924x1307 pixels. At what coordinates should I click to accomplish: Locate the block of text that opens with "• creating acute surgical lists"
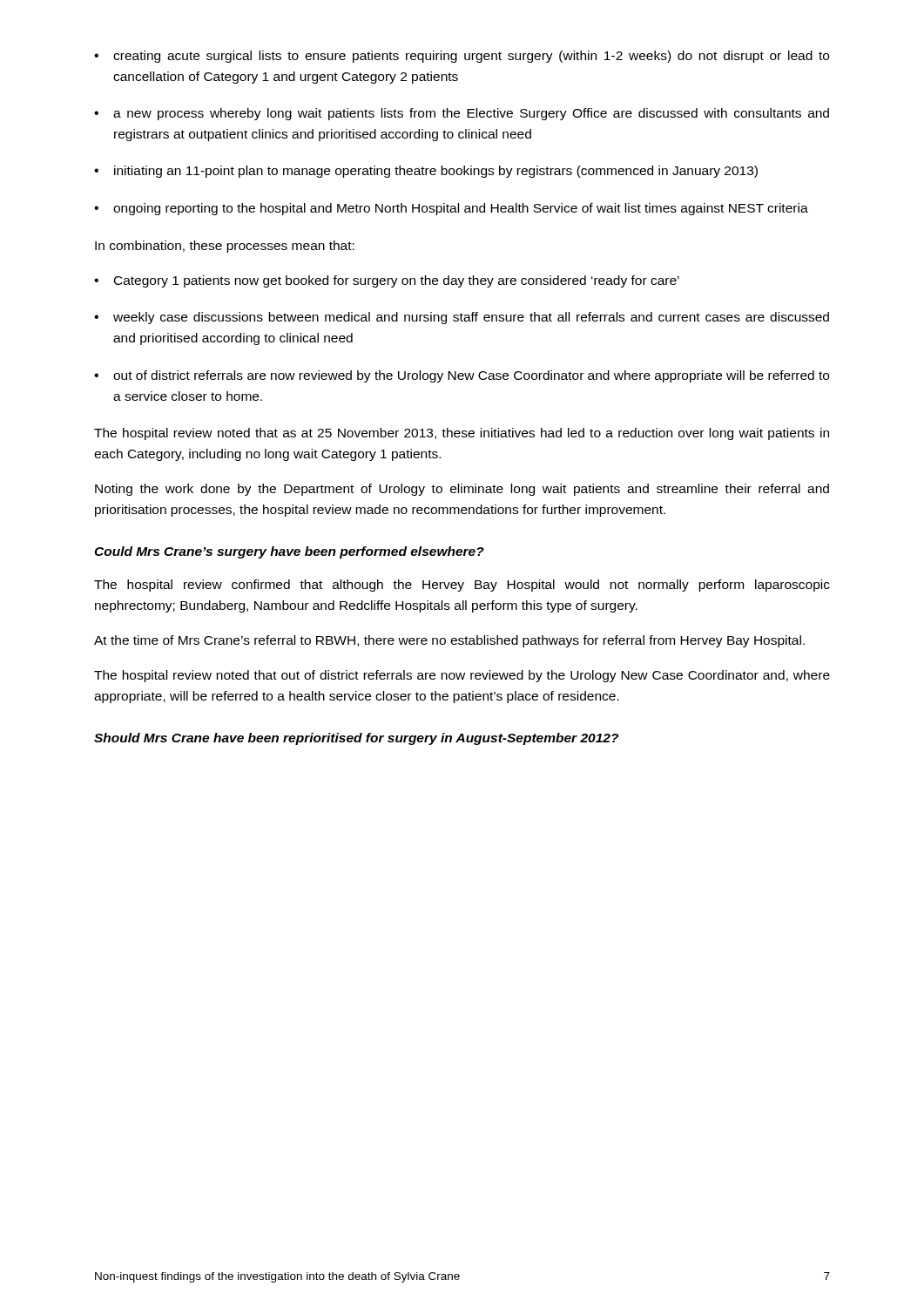click(462, 66)
